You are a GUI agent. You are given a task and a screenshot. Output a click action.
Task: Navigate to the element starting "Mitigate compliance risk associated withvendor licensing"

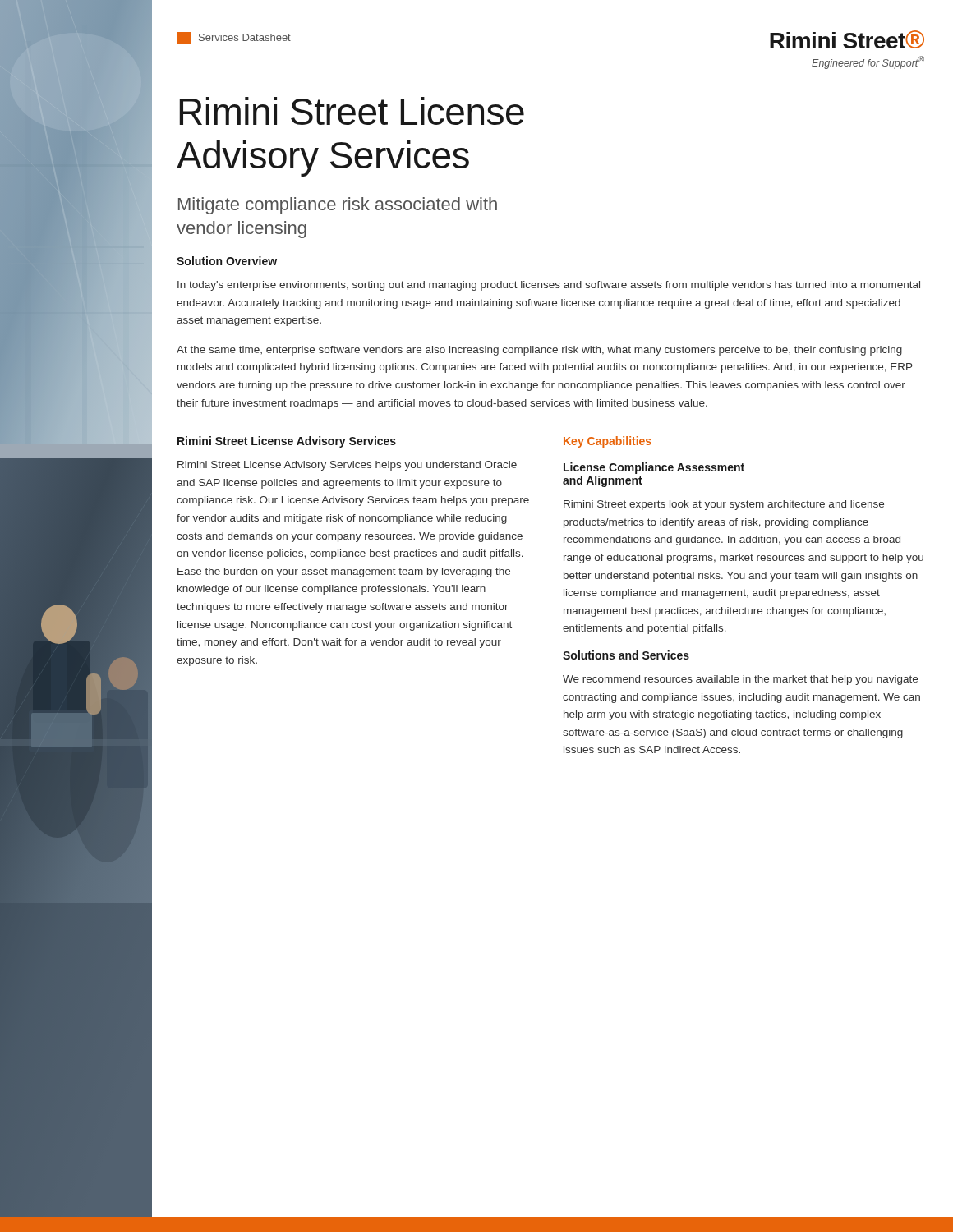pos(456,216)
